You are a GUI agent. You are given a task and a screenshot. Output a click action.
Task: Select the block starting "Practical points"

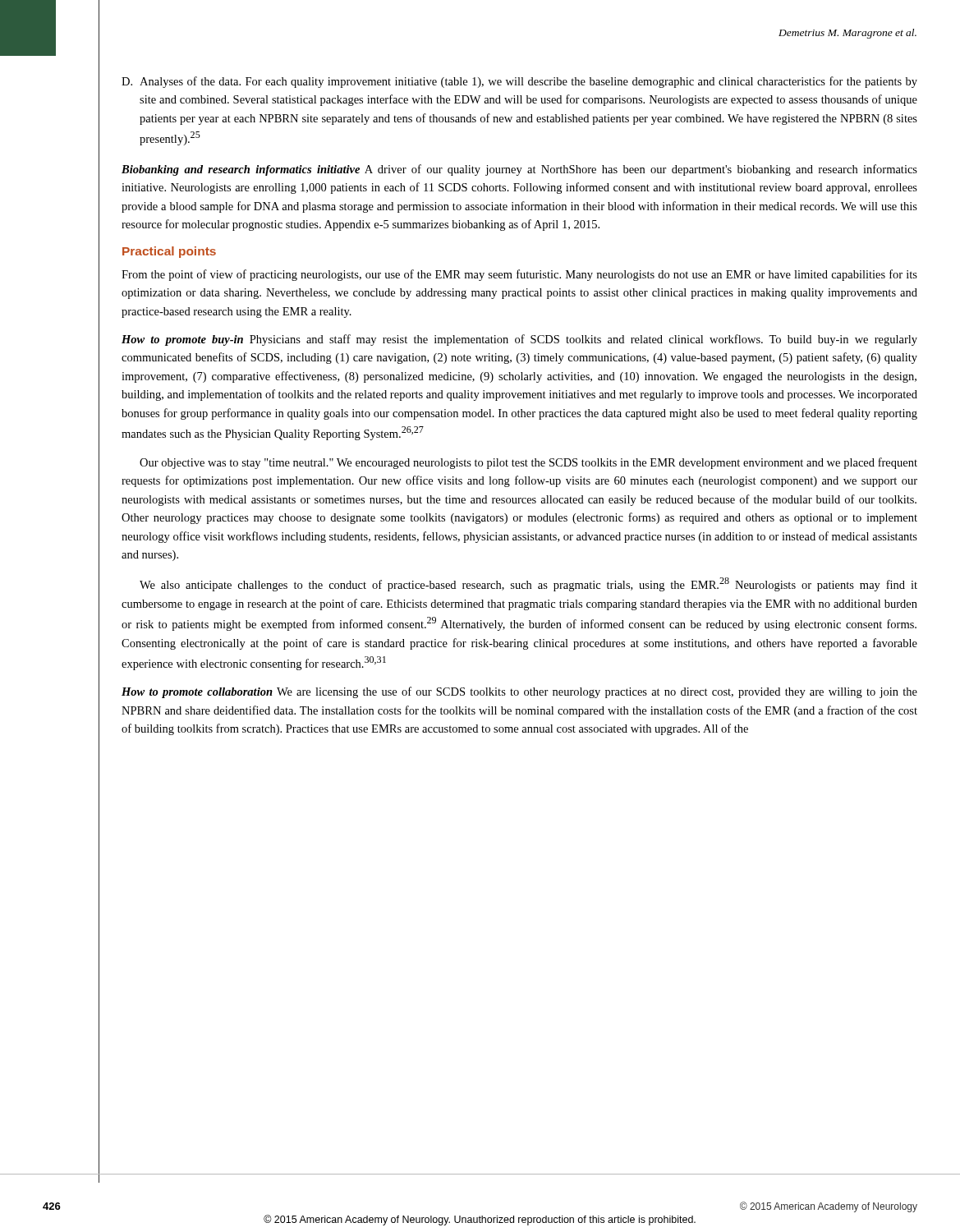pyautogui.click(x=169, y=251)
